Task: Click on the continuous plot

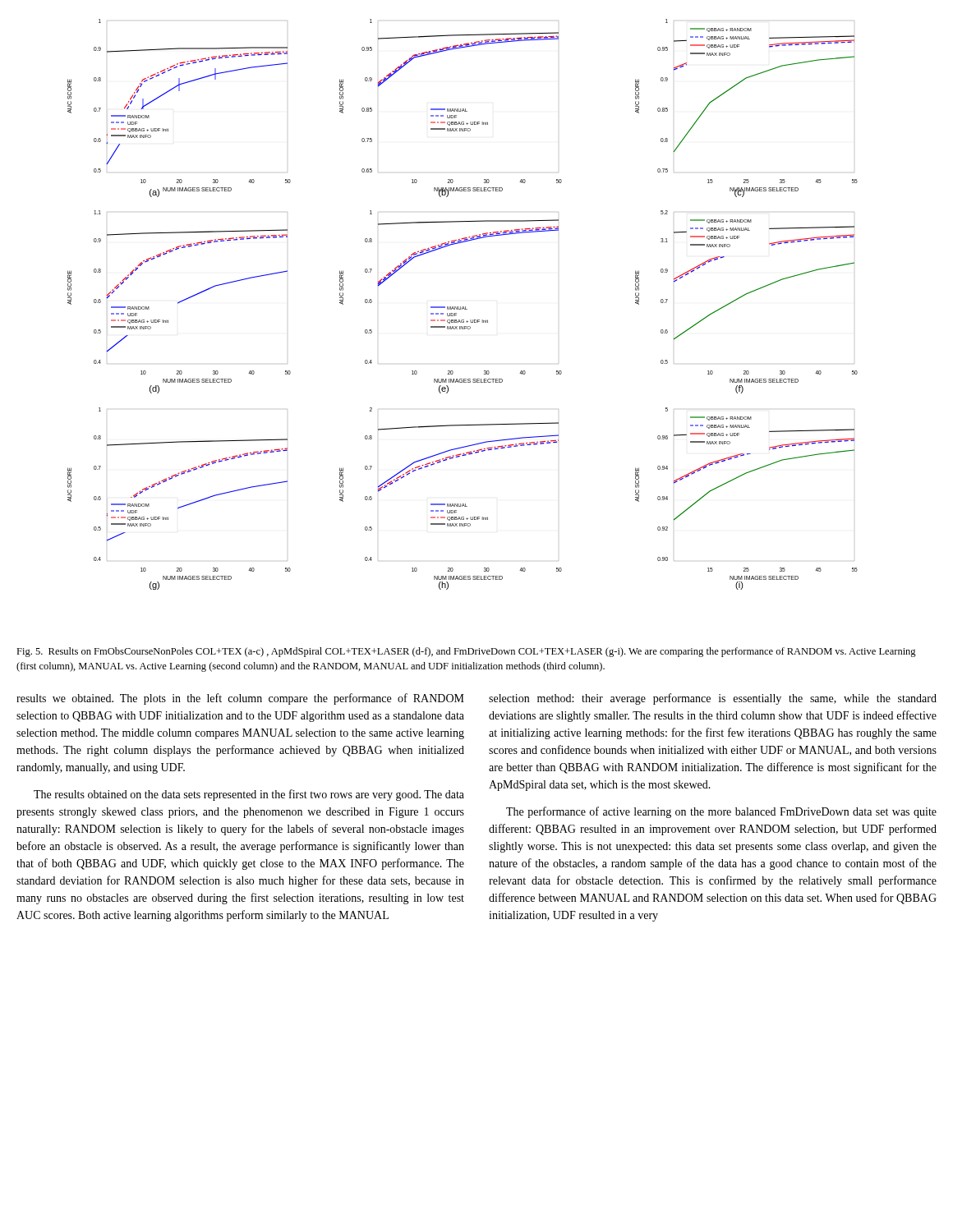Action: [476, 326]
